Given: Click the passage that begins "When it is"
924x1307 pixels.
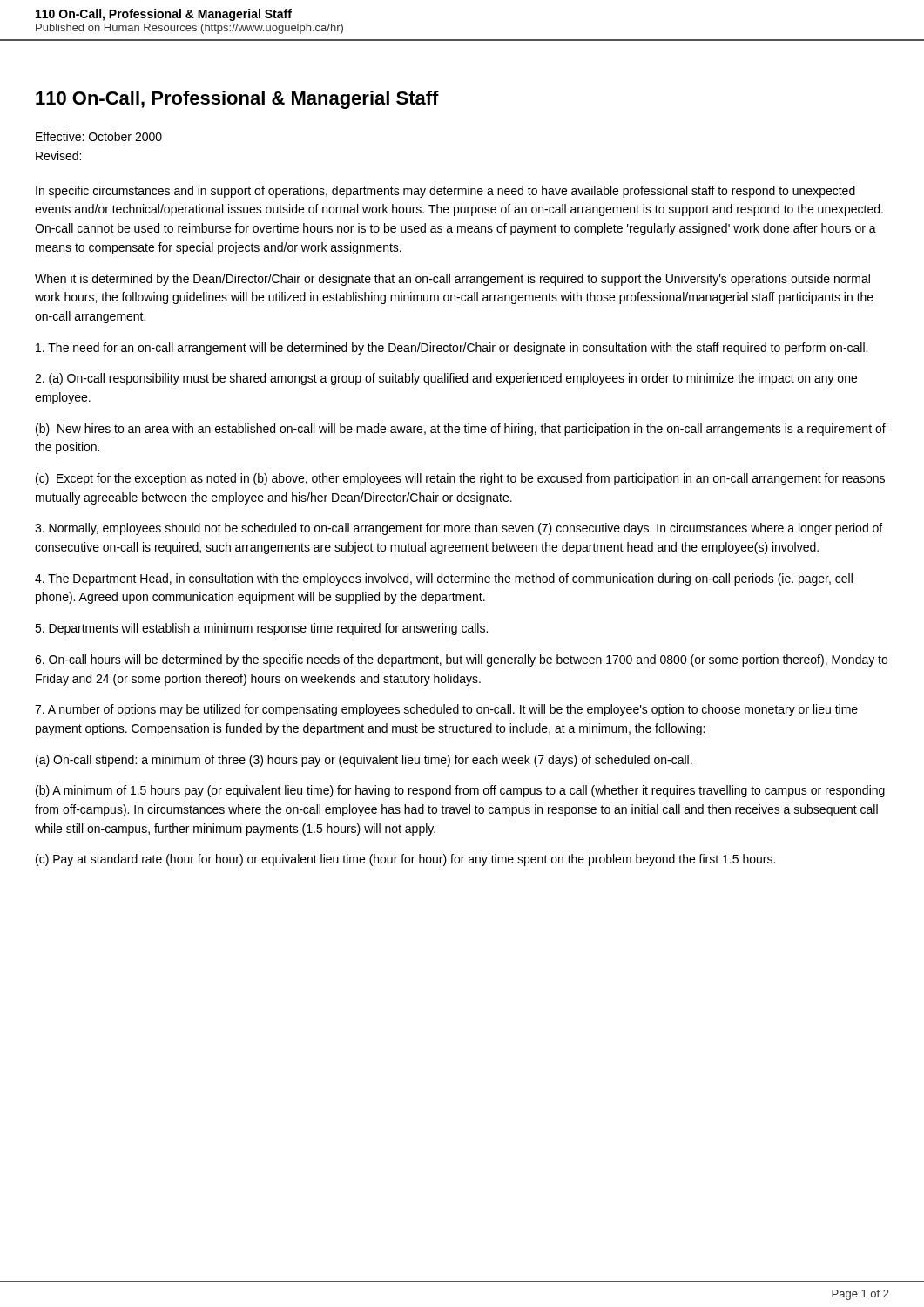Looking at the screenshot, I should pyautogui.click(x=454, y=297).
